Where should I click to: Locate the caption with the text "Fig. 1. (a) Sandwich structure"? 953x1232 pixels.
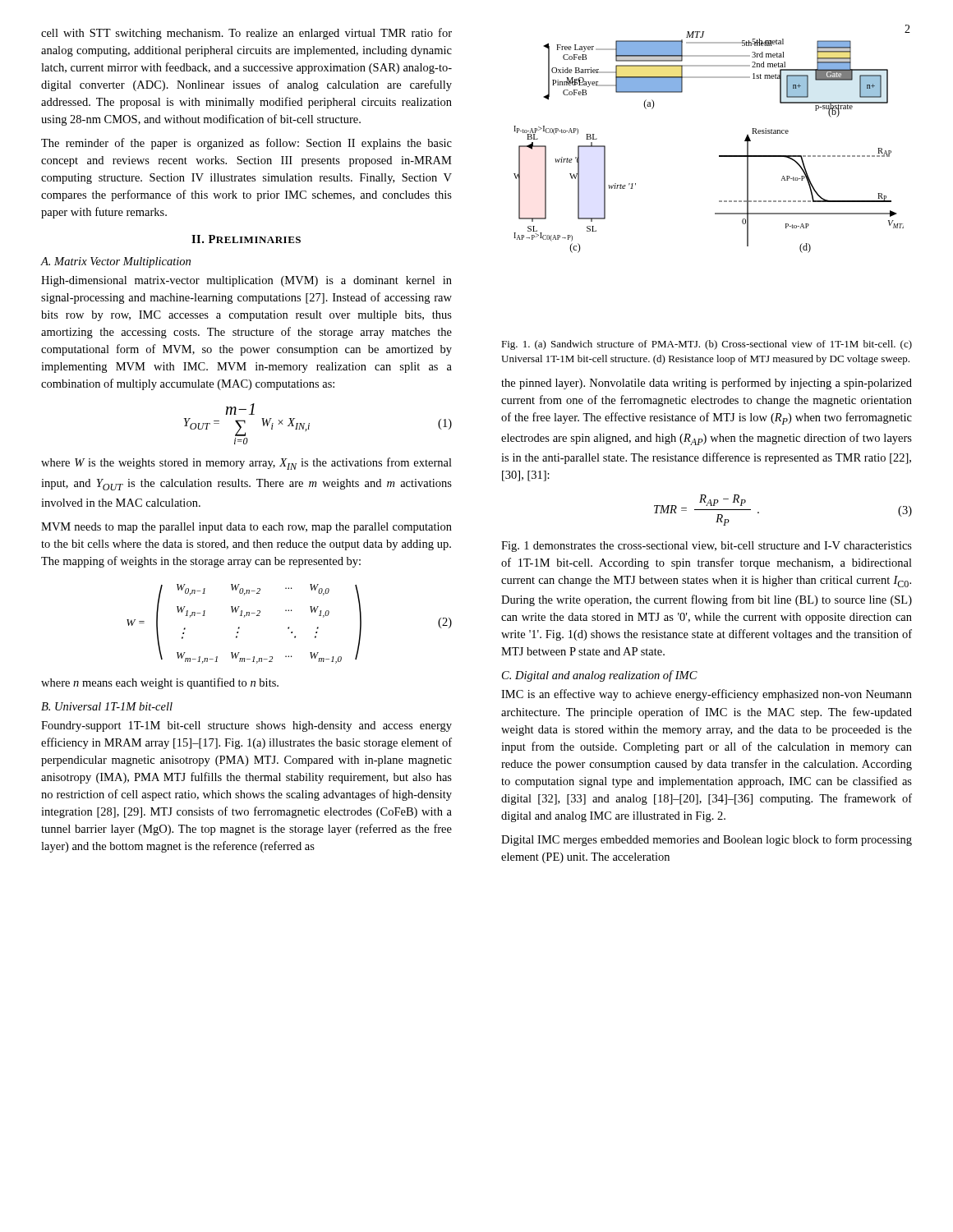tap(707, 351)
